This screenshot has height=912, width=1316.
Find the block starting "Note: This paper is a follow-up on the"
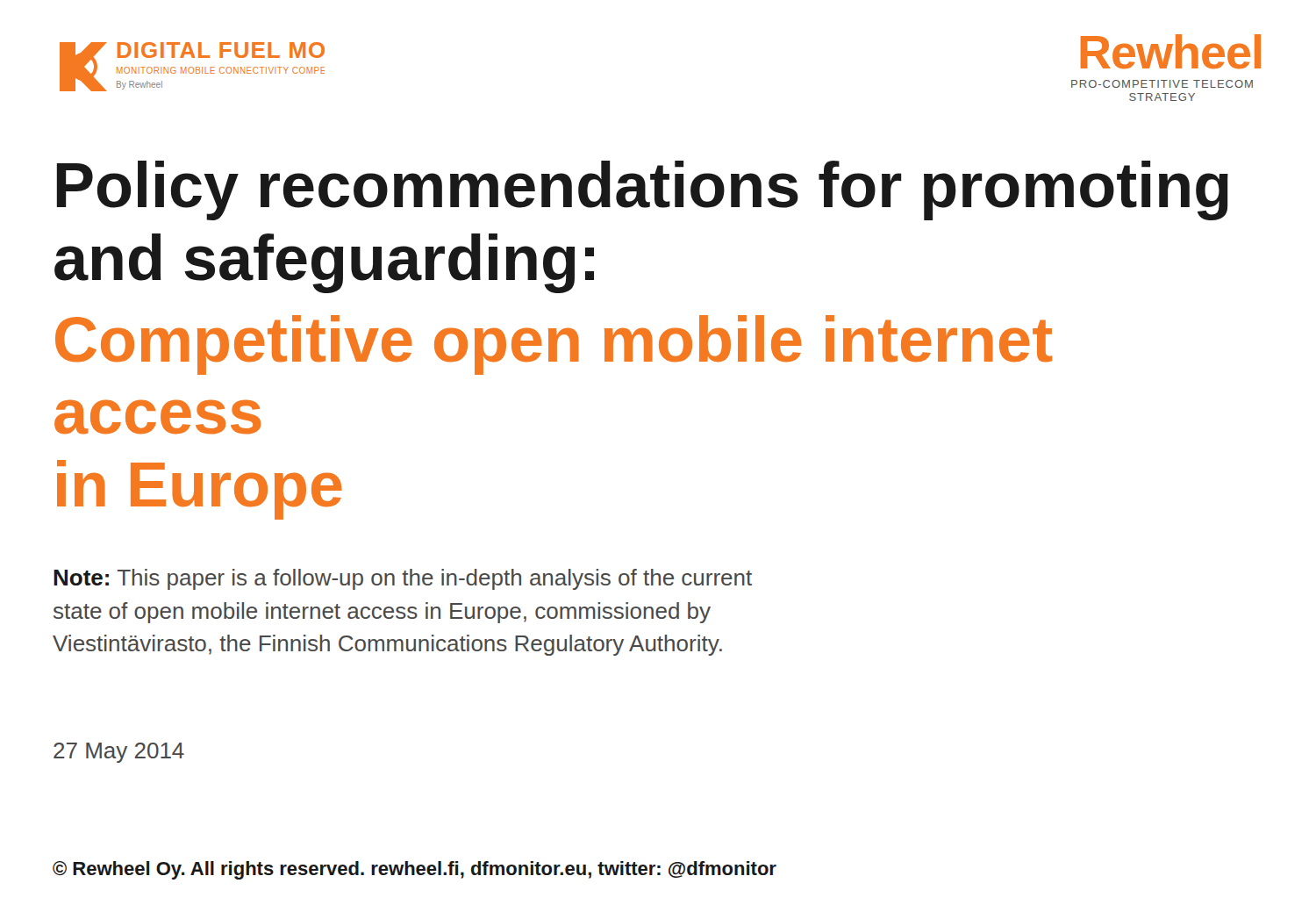coord(402,611)
